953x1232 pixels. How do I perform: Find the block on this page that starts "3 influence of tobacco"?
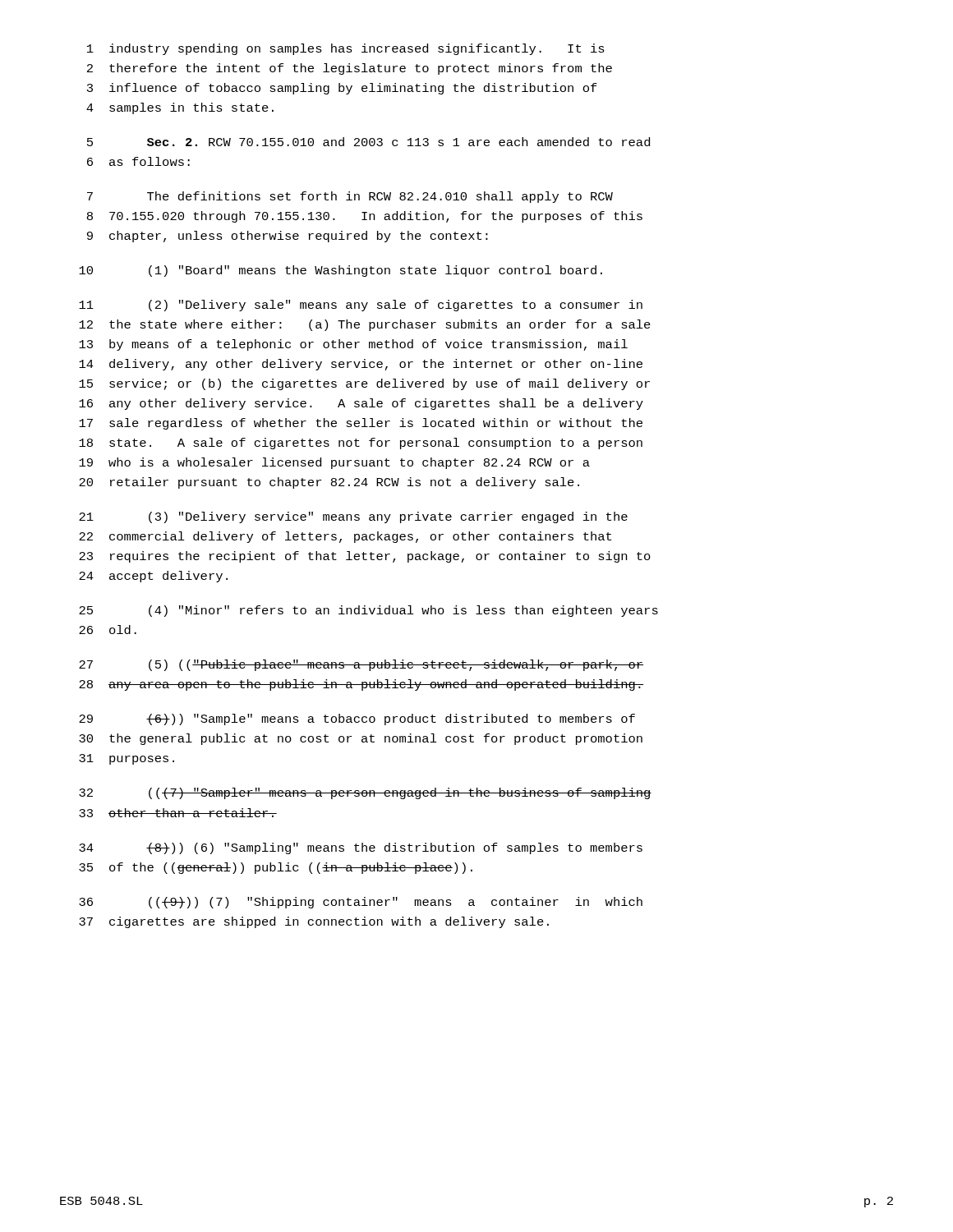pos(476,89)
